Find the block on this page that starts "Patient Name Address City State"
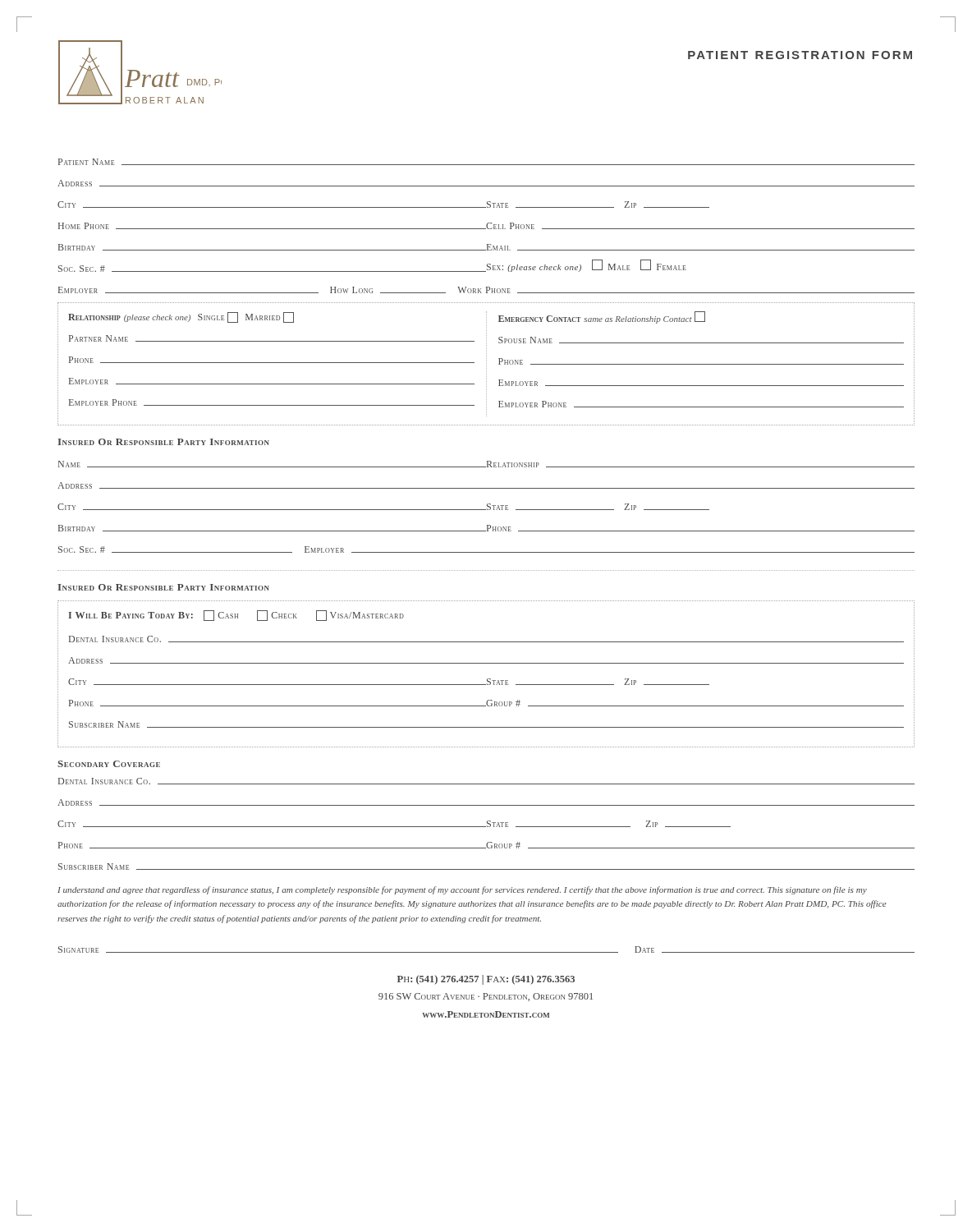This screenshot has height=1232, width=972. [x=486, y=225]
